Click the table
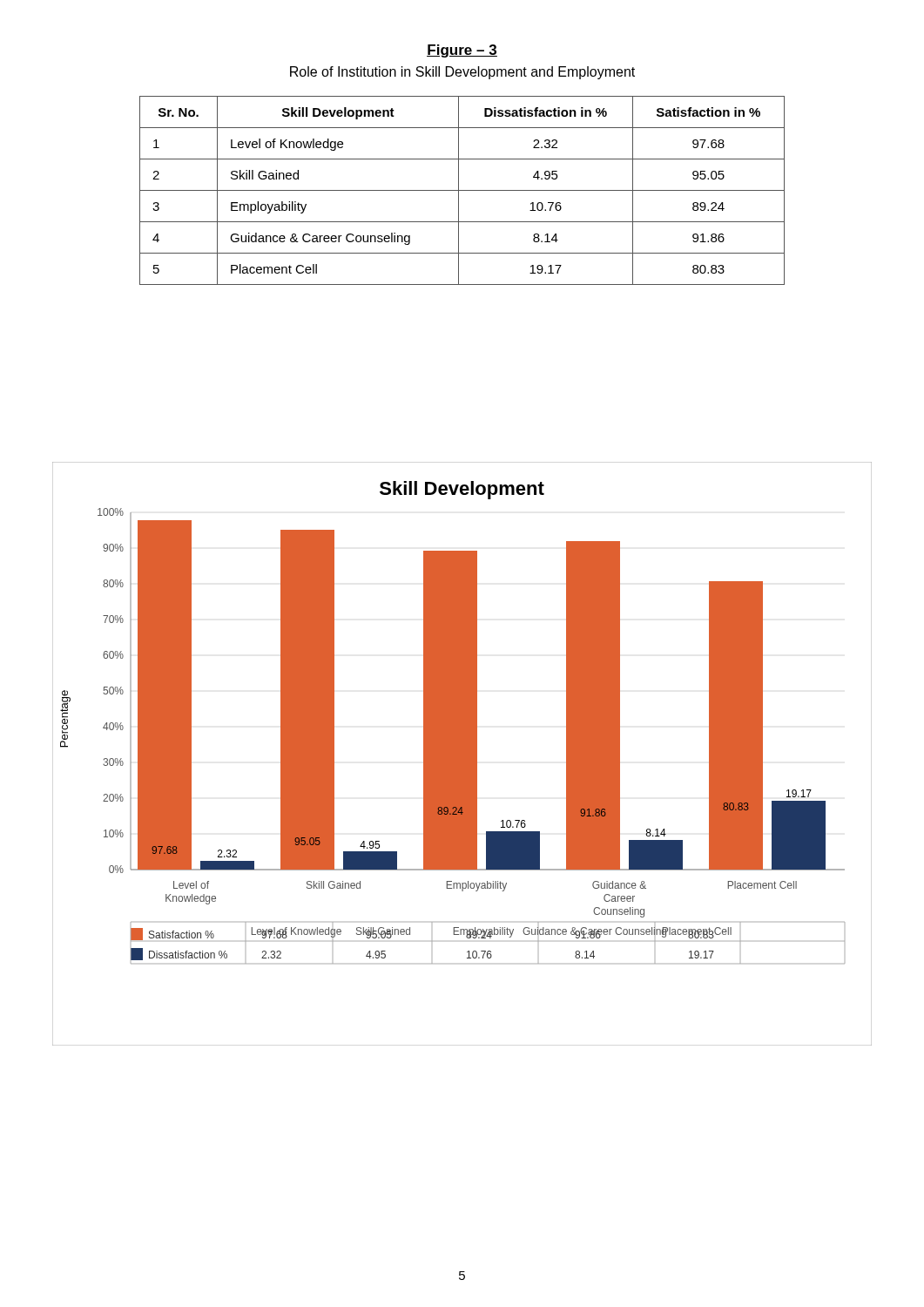Viewport: 924px width, 1307px height. click(462, 190)
